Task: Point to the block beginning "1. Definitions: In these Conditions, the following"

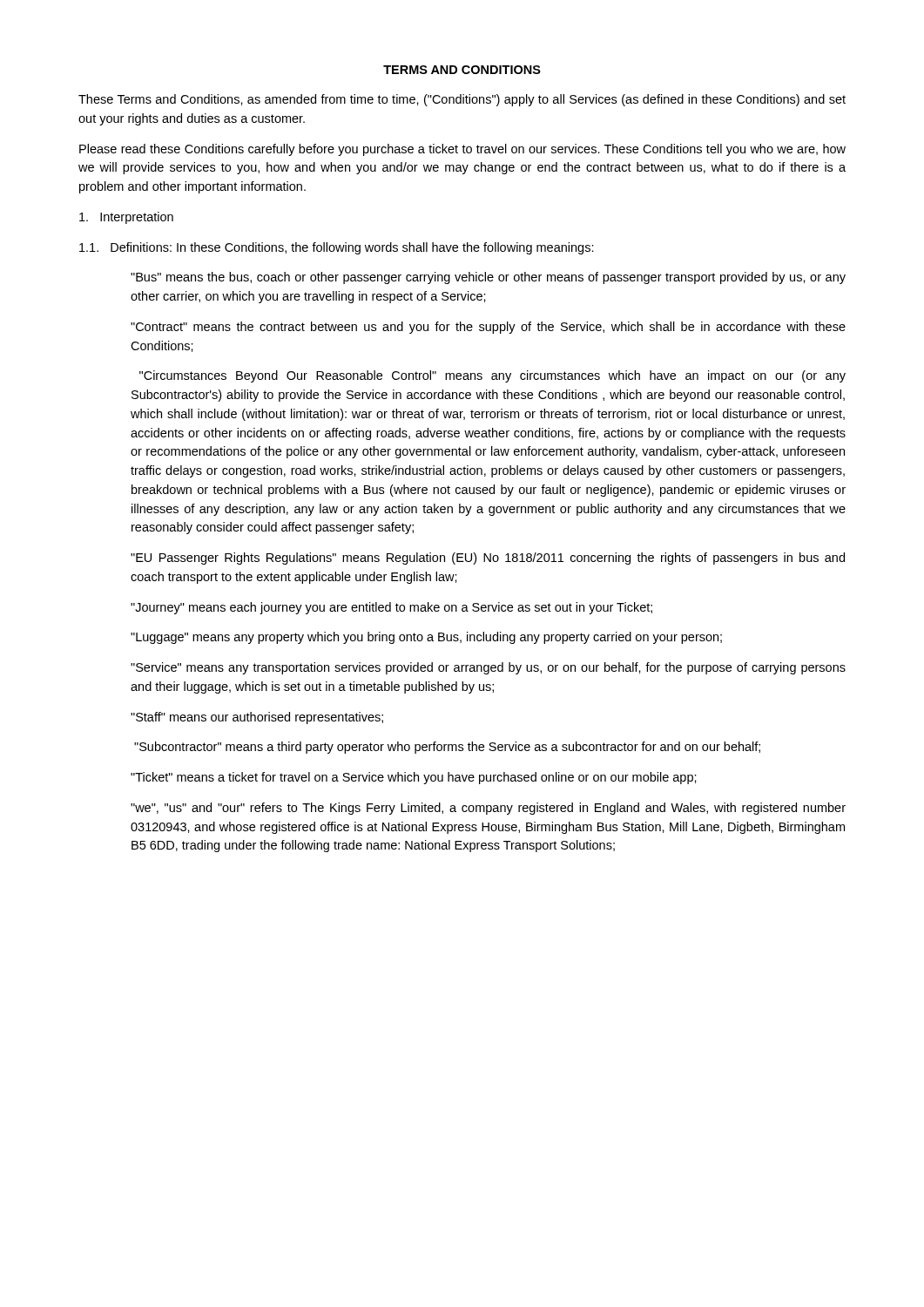Action: (336, 247)
